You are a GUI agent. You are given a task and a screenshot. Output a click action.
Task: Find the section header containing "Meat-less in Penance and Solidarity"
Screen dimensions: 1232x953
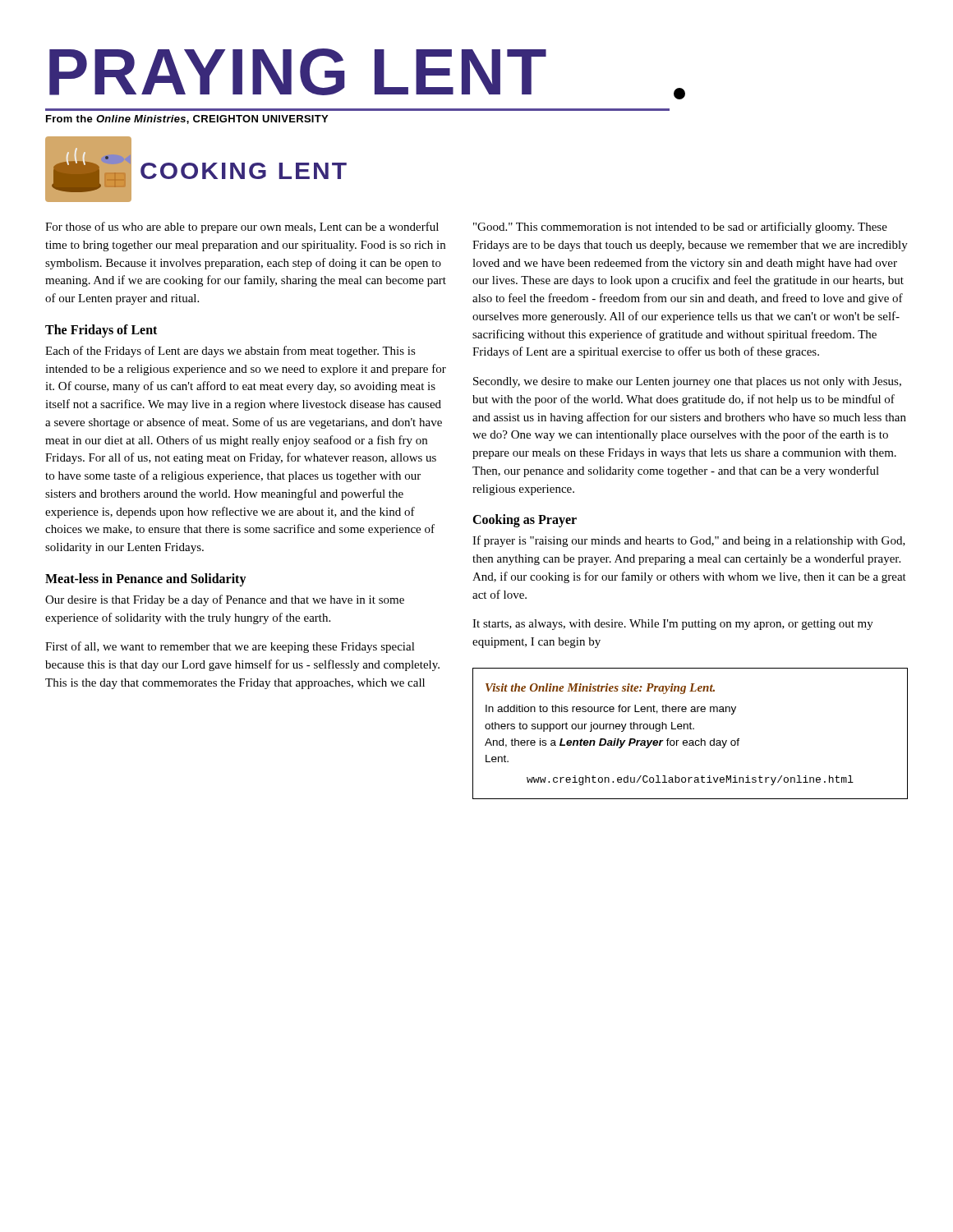pyautogui.click(x=146, y=578)
